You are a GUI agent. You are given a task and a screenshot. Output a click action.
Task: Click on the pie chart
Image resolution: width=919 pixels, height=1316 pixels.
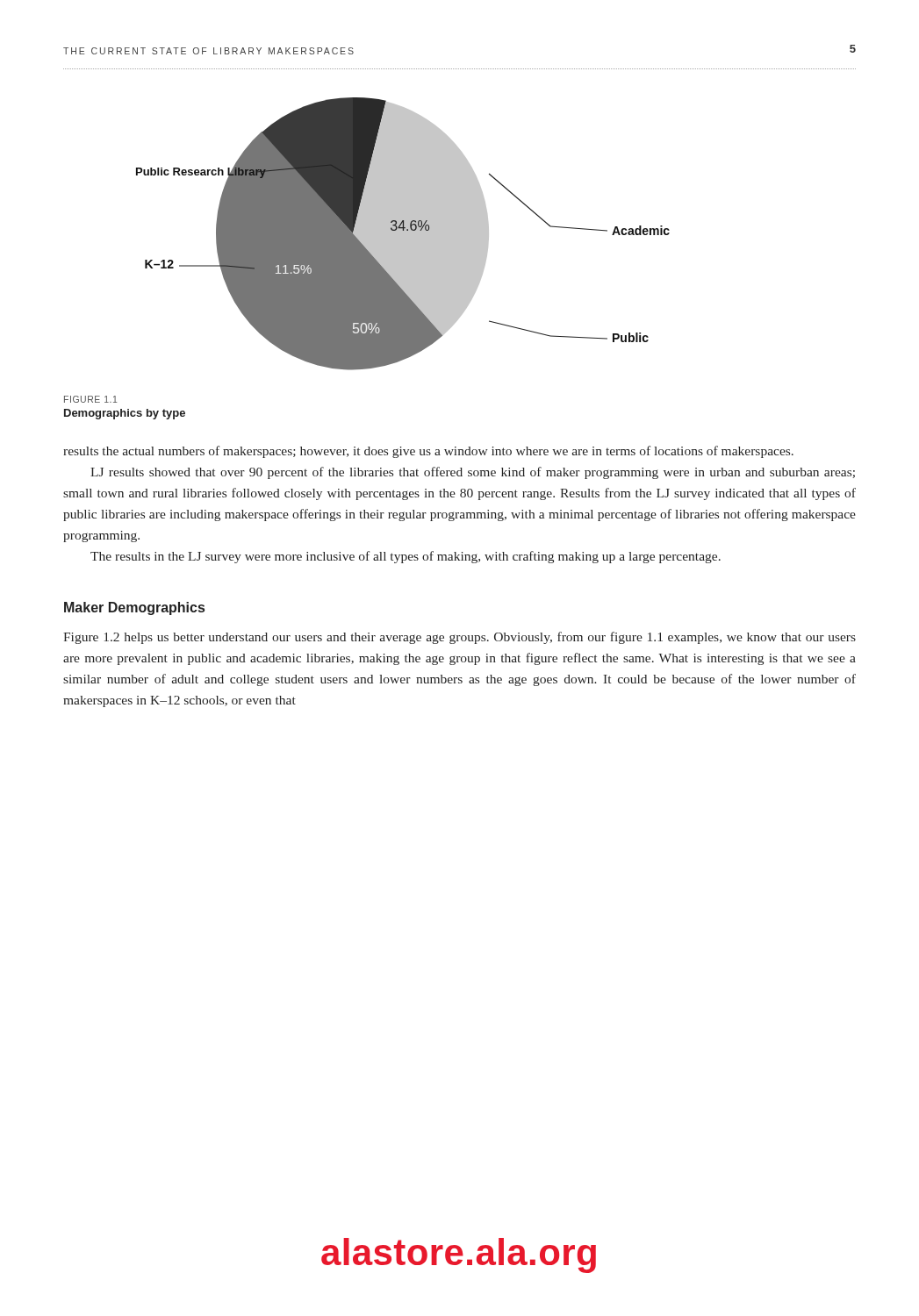coord(460,248)
